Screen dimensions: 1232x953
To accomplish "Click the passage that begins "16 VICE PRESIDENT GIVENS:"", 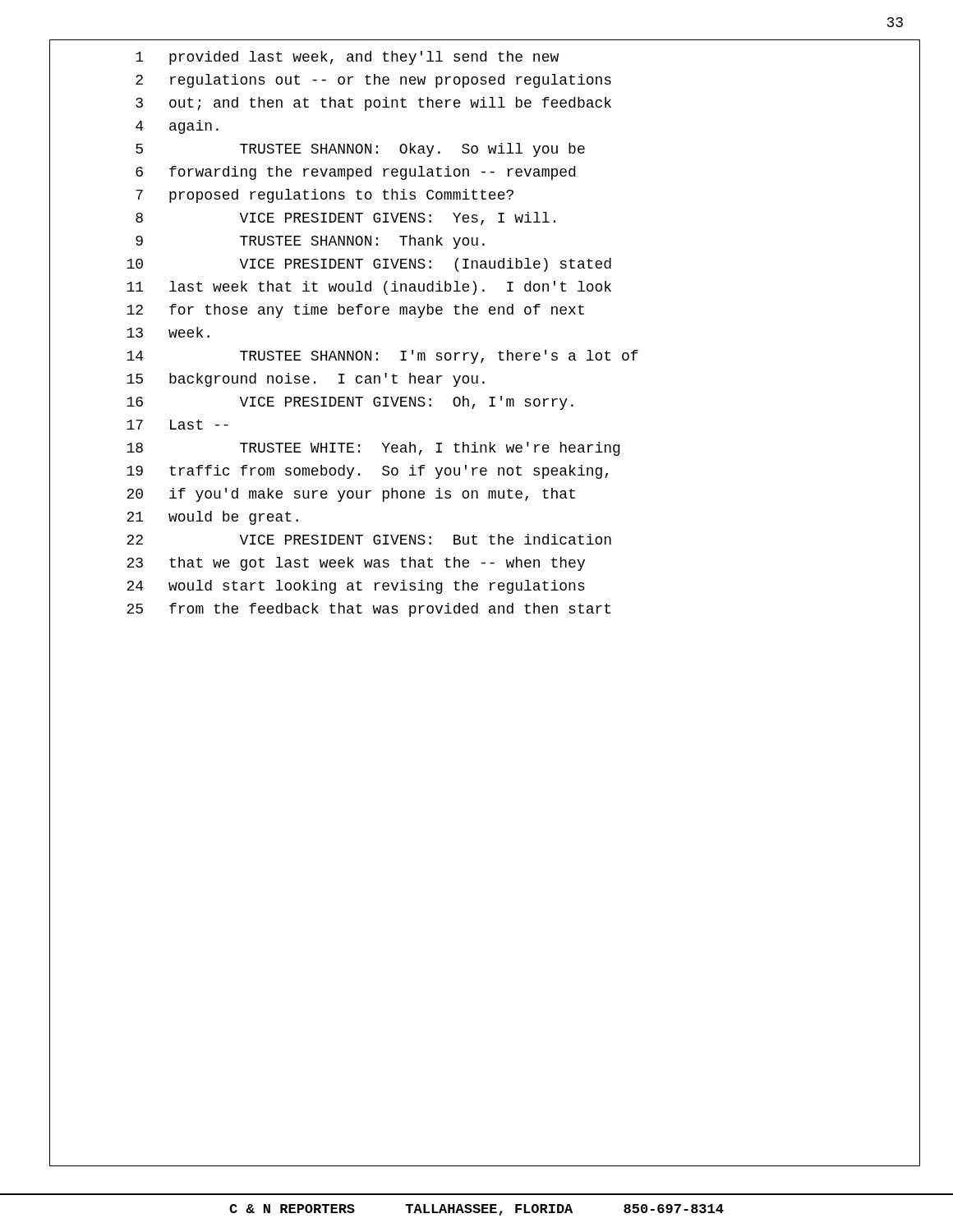I will point(493,402).
